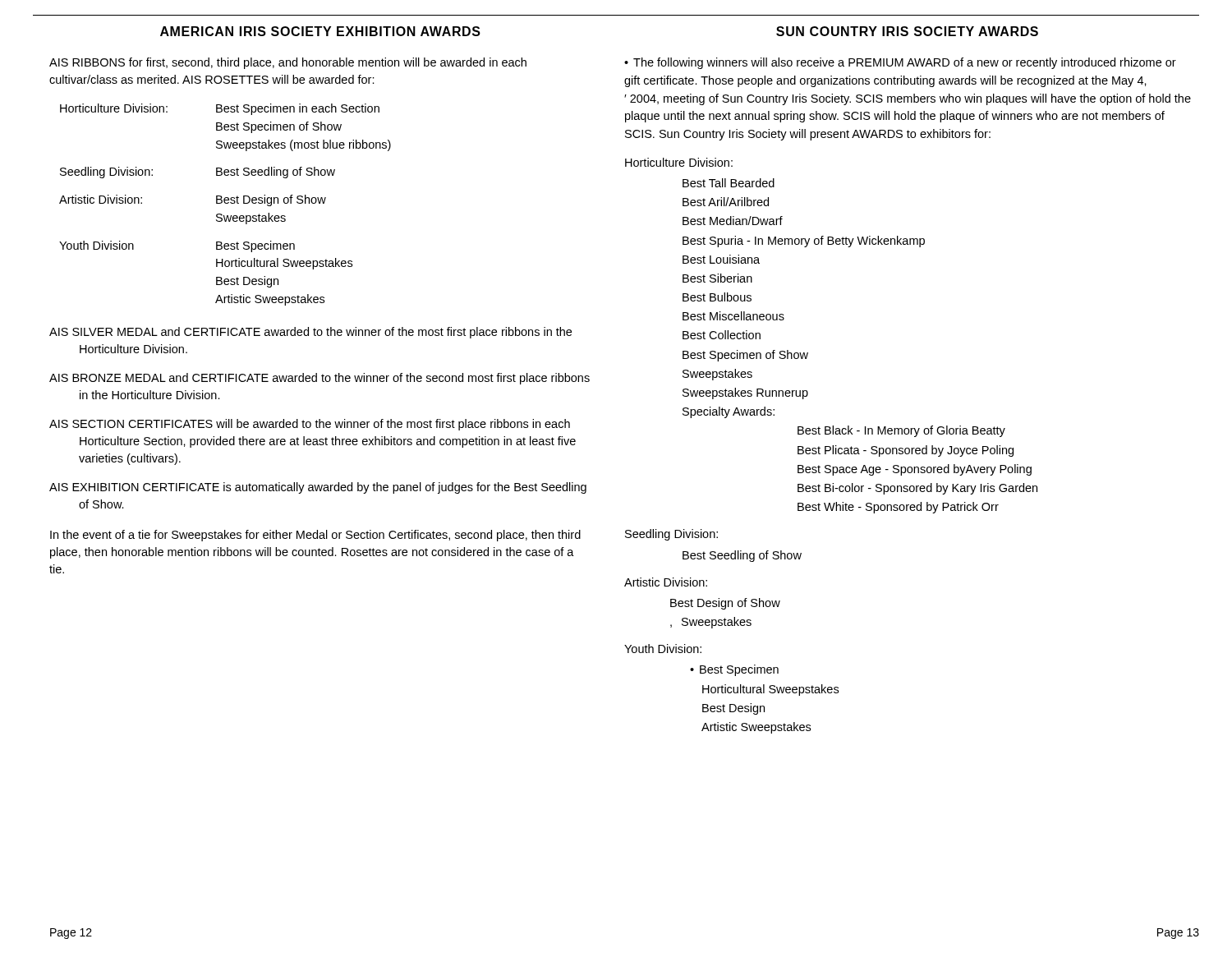
Task: Point to the text starting "In the event of"
Action: coord(315,552)
